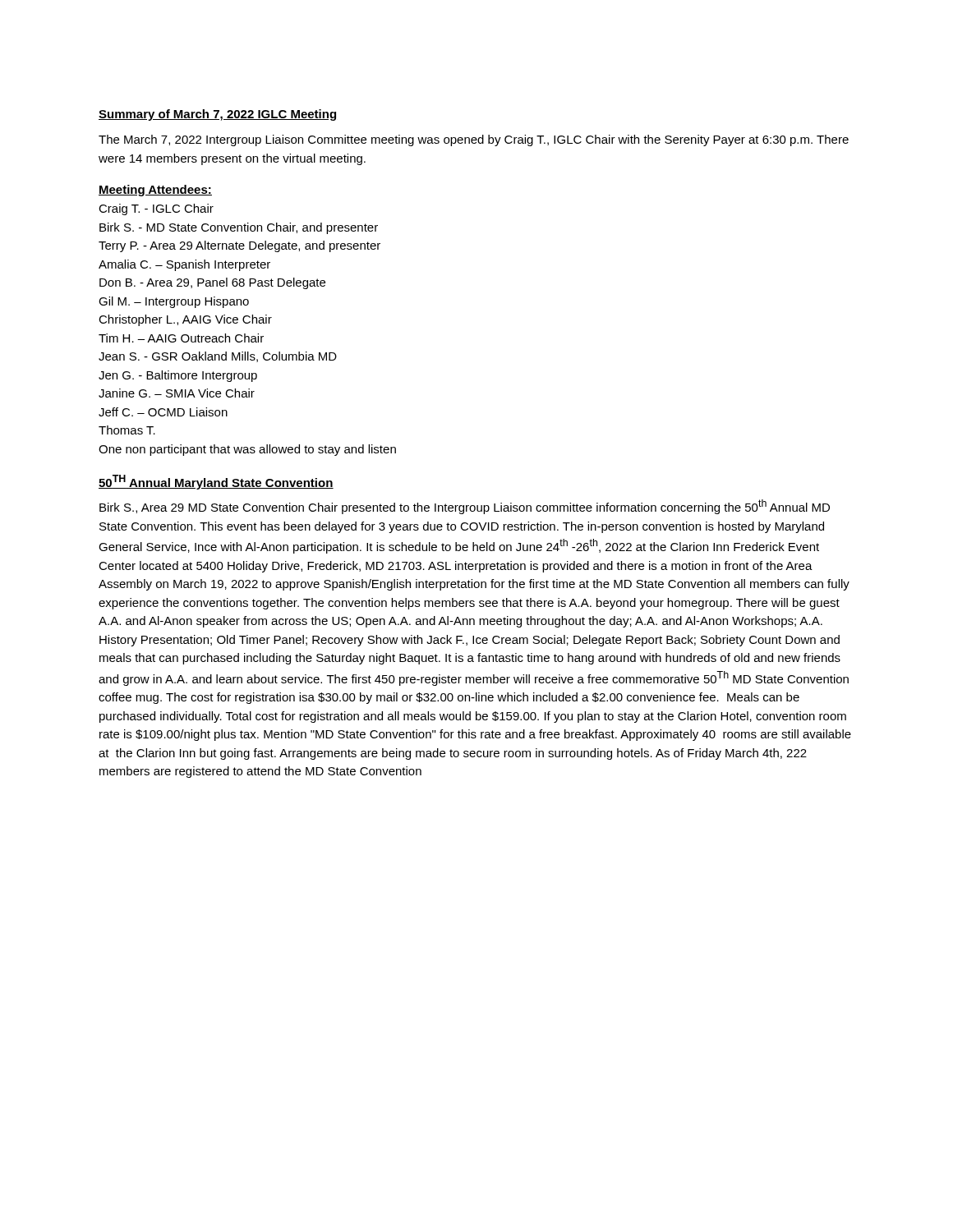Click on the passage starting "Gil M. – Intergroup Hispano"
Screen dimensions: 1232x953
pos(174,301)
